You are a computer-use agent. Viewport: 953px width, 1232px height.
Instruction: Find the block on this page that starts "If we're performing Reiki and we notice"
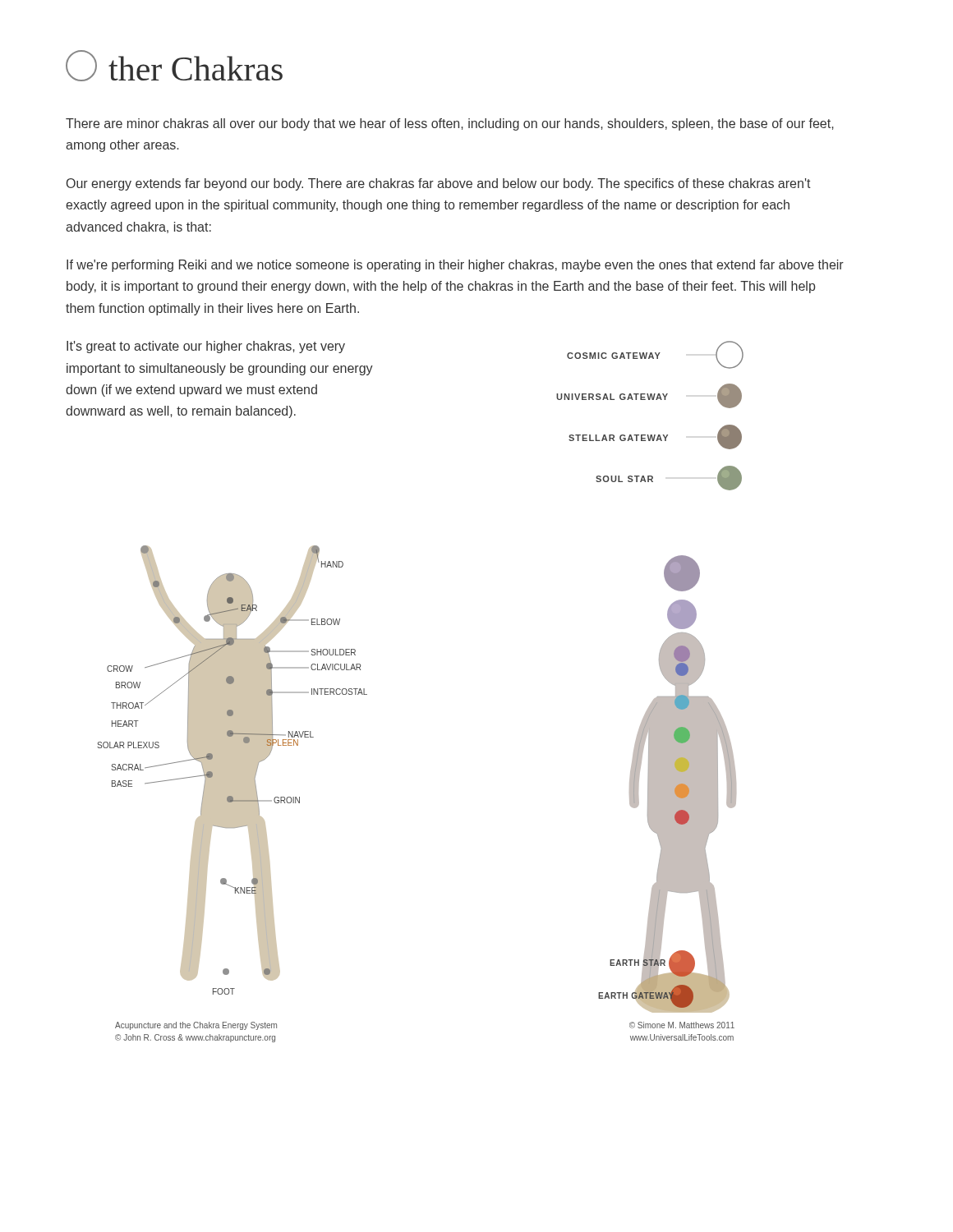pos(455,287)
